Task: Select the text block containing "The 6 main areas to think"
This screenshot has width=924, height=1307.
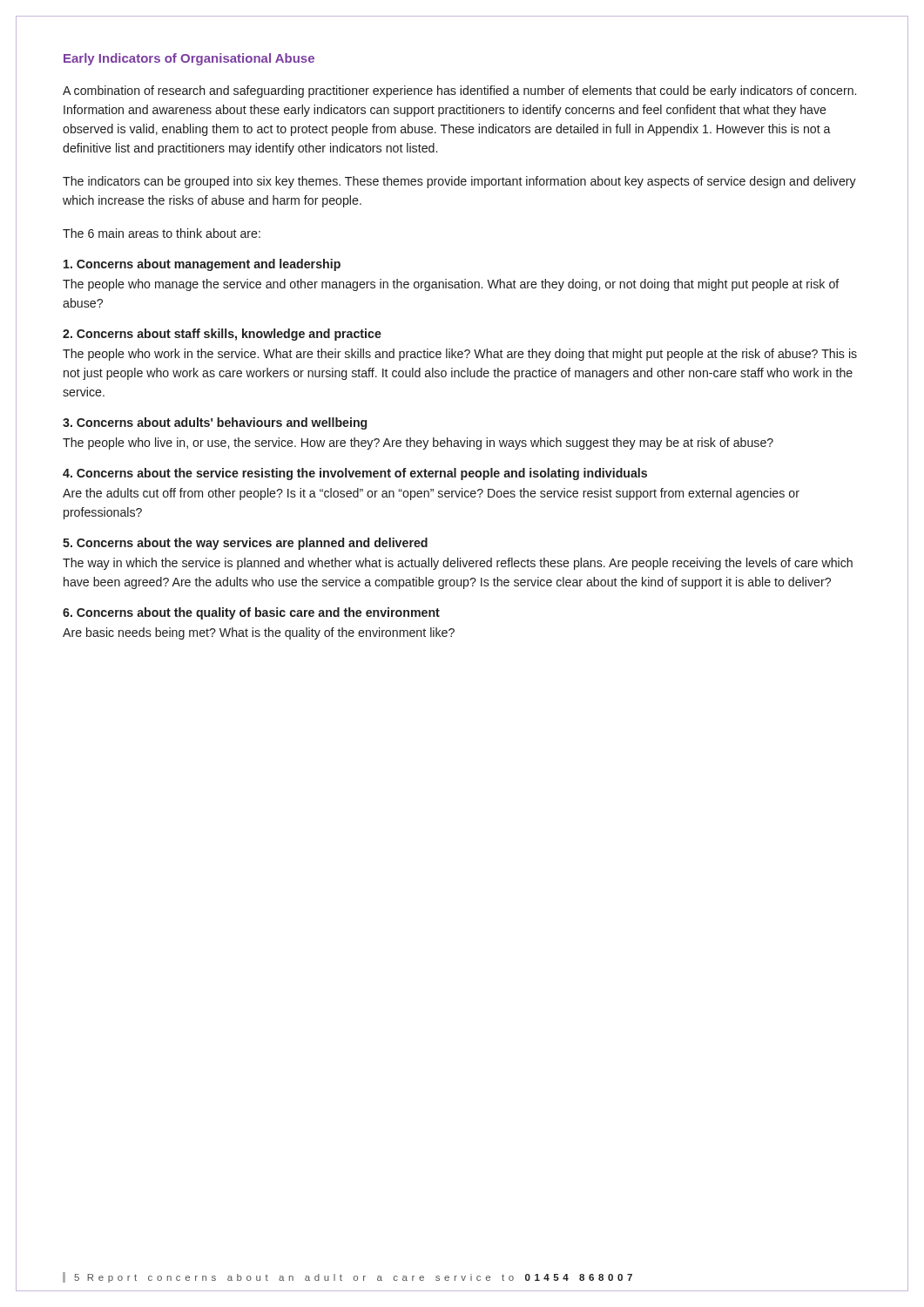Action: (162, 233)
